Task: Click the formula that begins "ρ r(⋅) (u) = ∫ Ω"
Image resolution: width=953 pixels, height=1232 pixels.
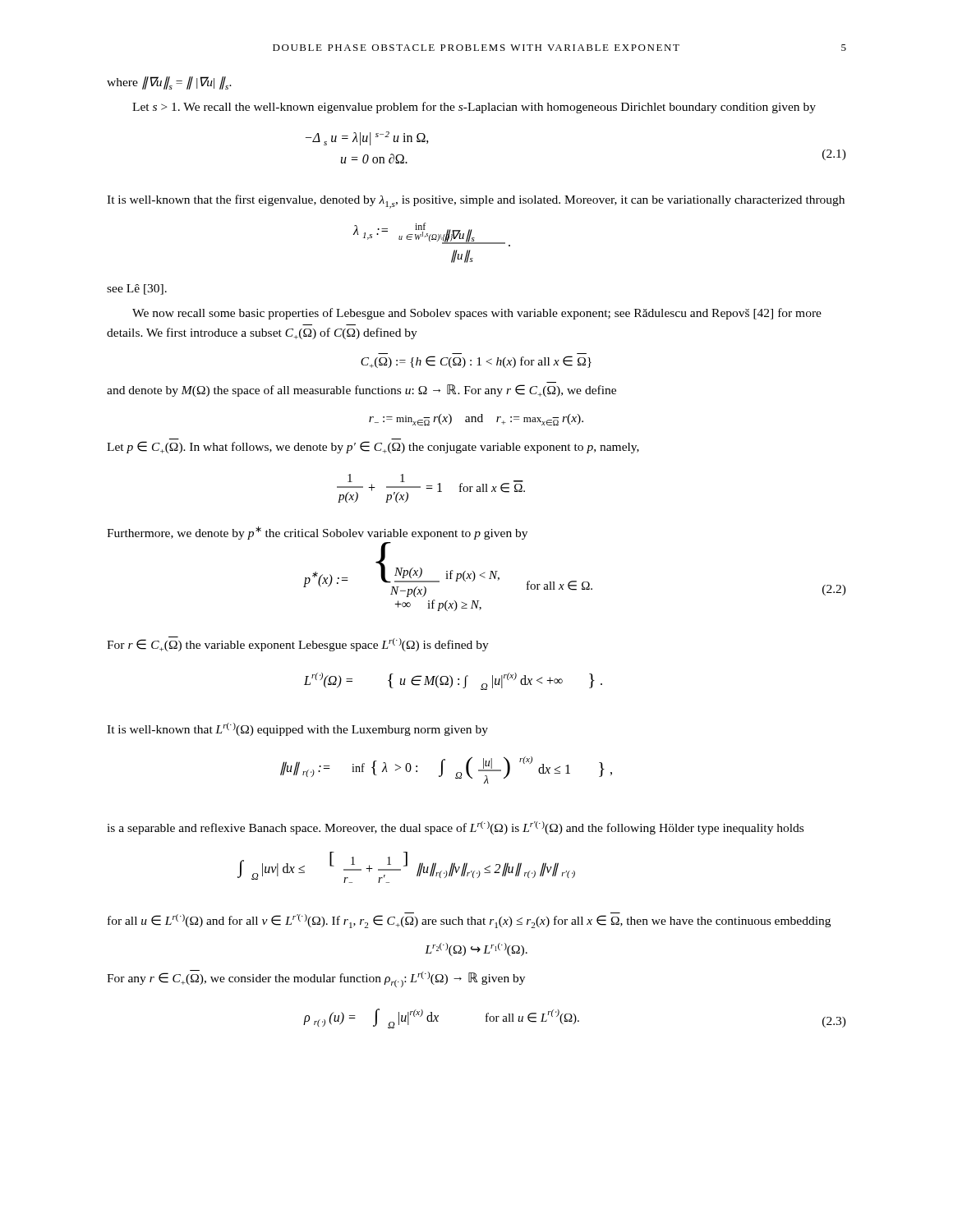Action: click(x=575, y=1018)
